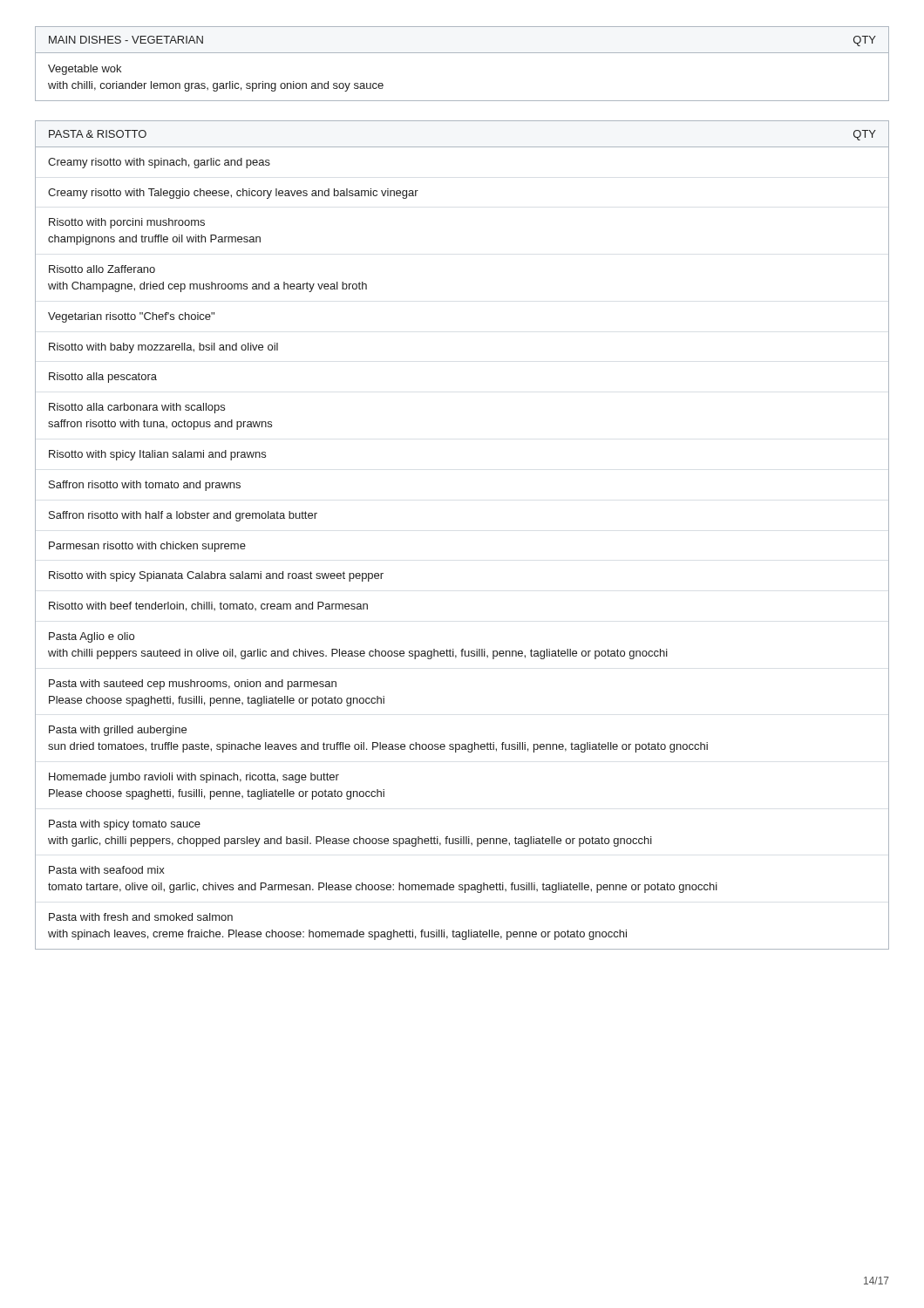Select the passage starting "Vegetarian risotto "Chef's choice""
924x1308 pixels.
point(131,317)
